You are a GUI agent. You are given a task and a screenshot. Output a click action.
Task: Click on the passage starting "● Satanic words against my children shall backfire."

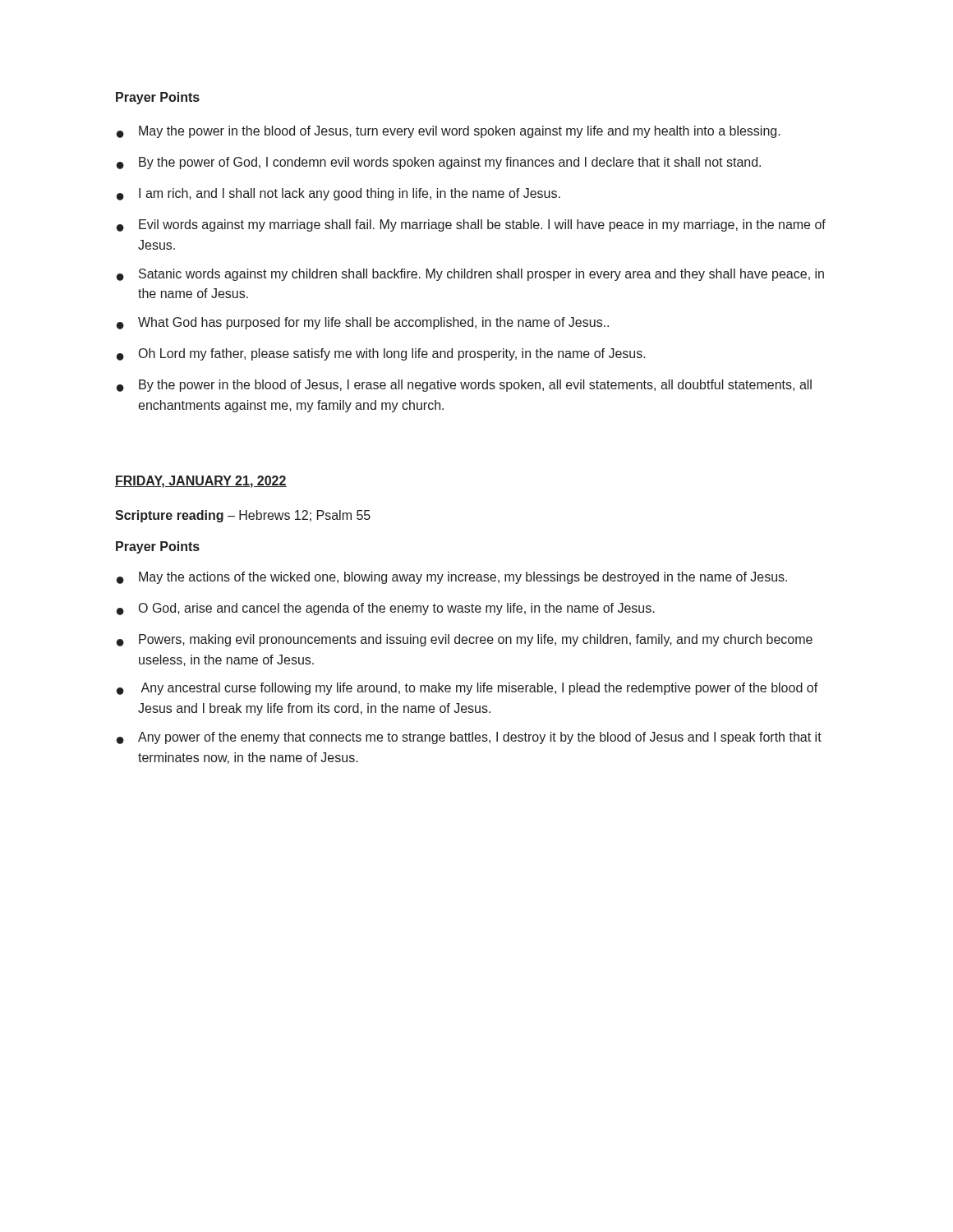(476, 285)
